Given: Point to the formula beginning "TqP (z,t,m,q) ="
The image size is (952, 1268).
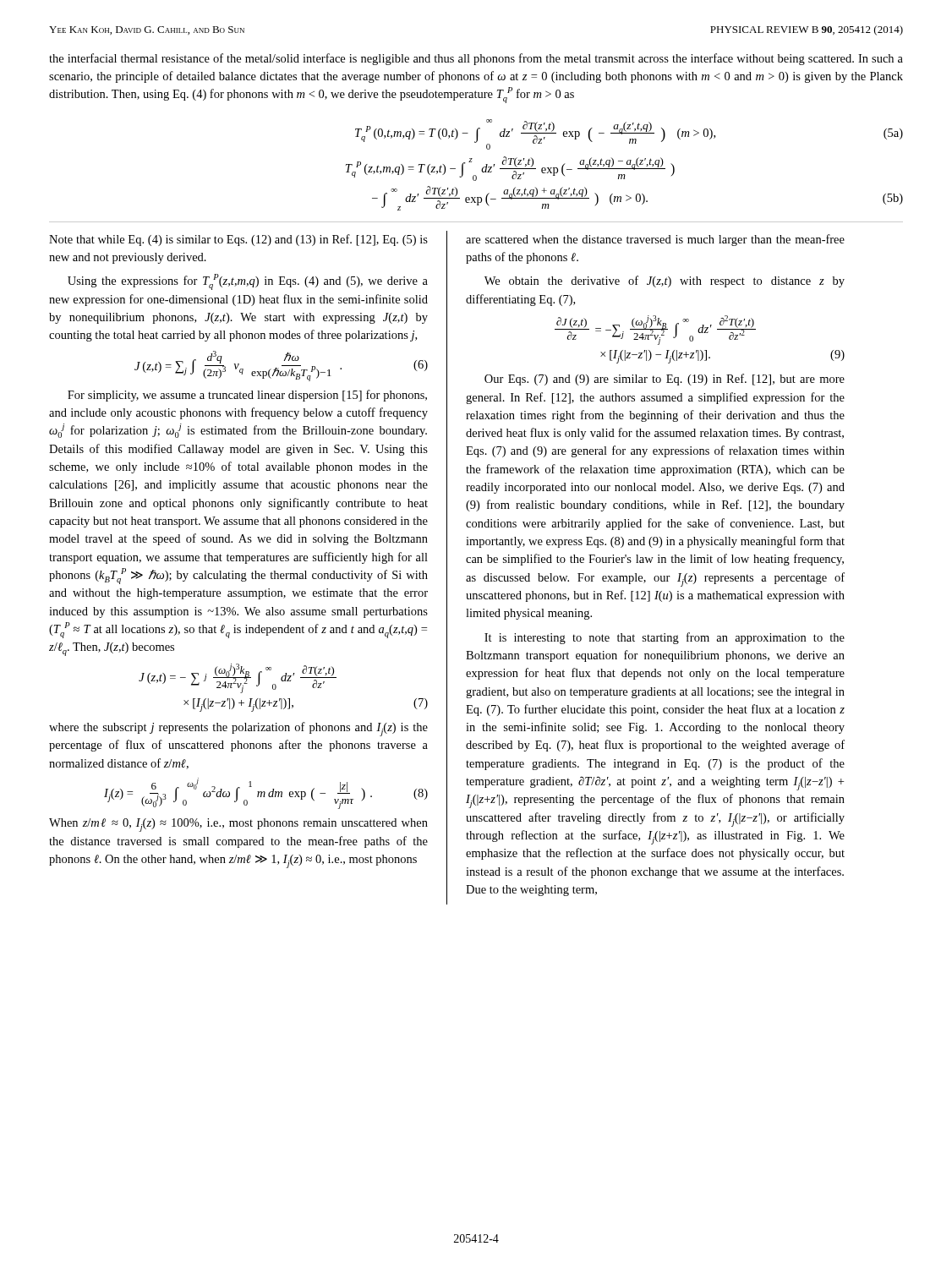Looking at the screenshot, I should (x=510, y=184).
